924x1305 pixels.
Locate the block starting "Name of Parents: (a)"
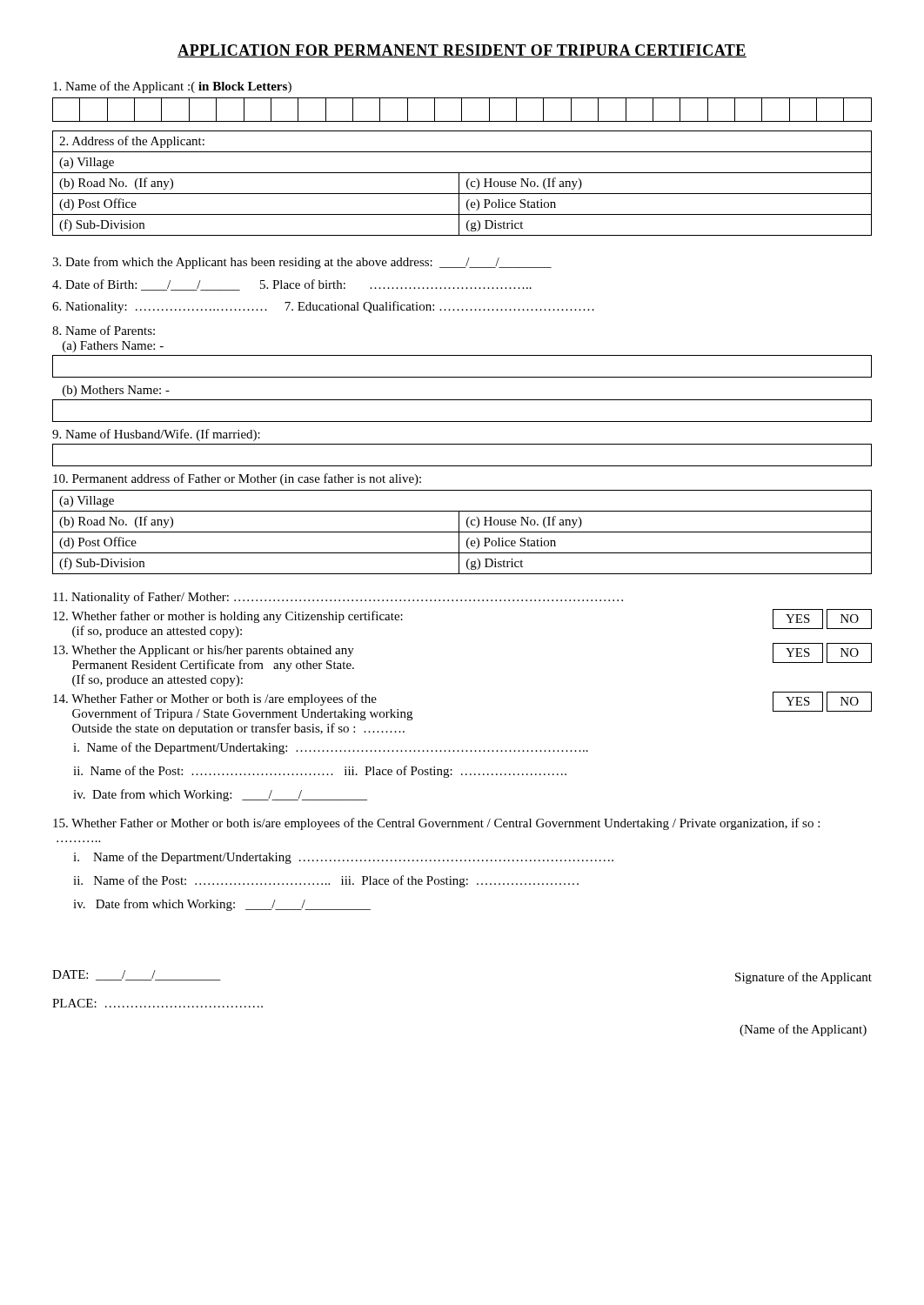coord(108,338)
